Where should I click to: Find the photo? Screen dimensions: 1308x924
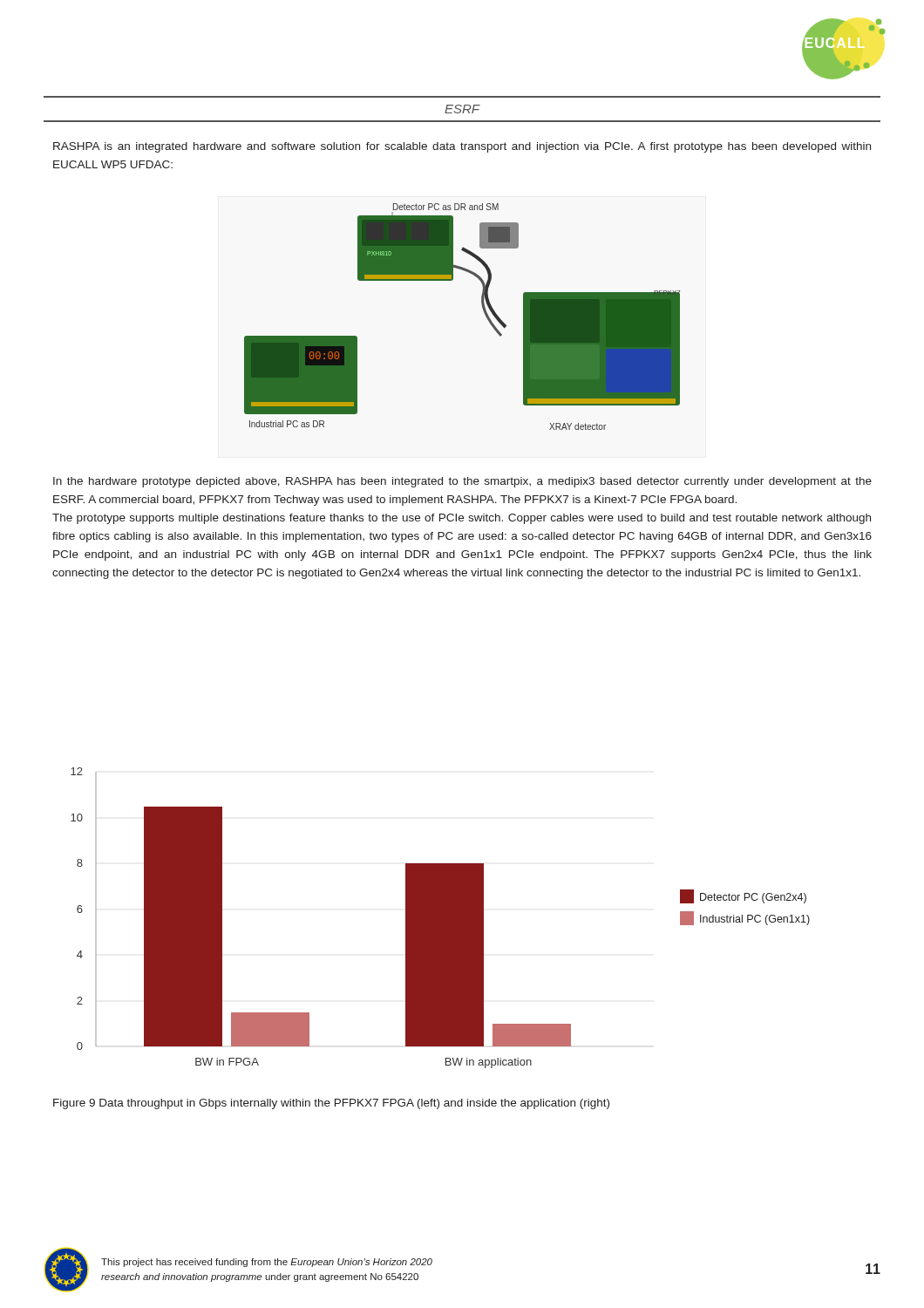click(462, 328)
